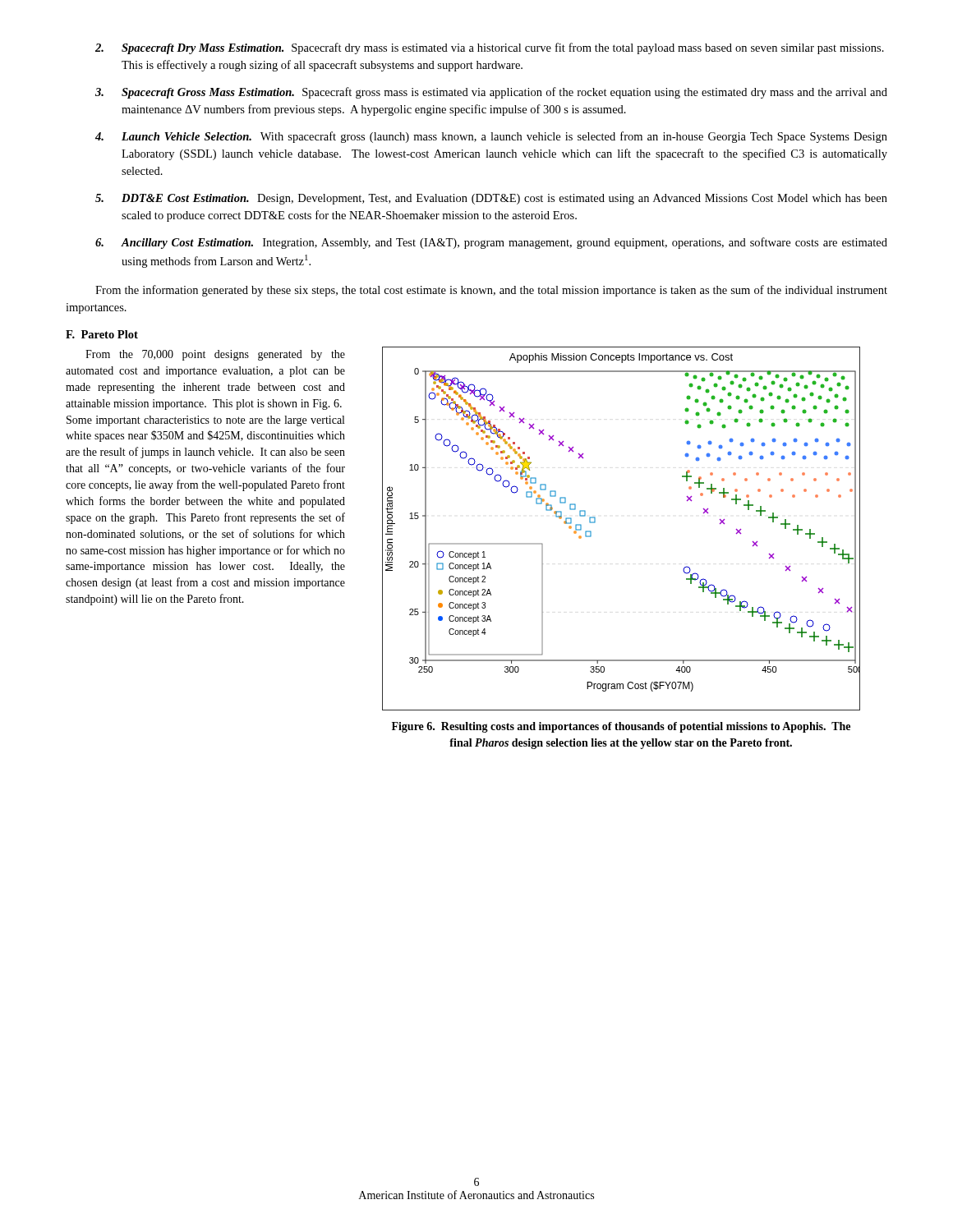Locate a scatter plot
The height and width of the screenshot is (1232, 953).
pos(621,529)
